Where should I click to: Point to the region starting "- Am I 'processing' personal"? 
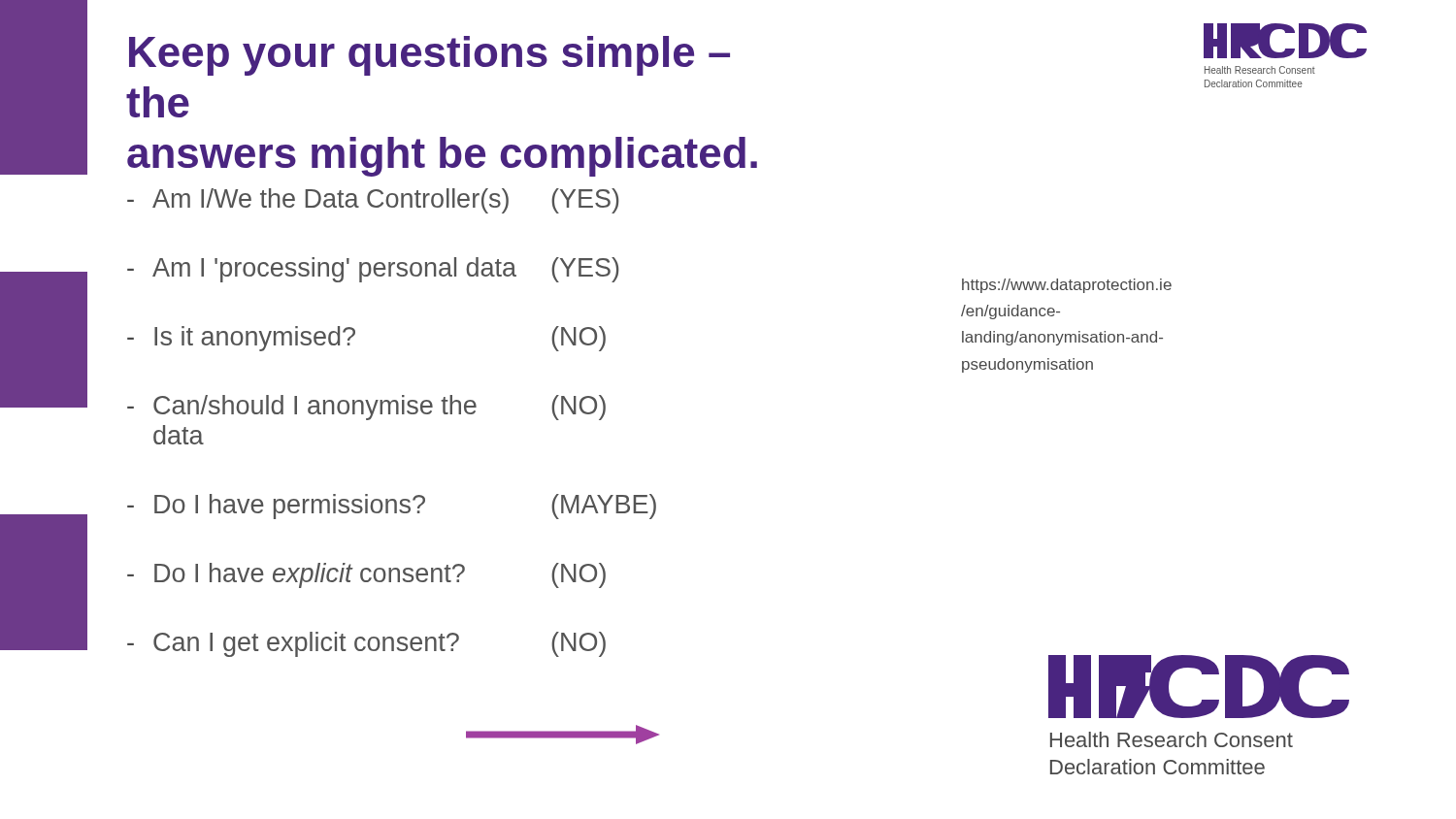pyautogui.click(x=373, y=268)
